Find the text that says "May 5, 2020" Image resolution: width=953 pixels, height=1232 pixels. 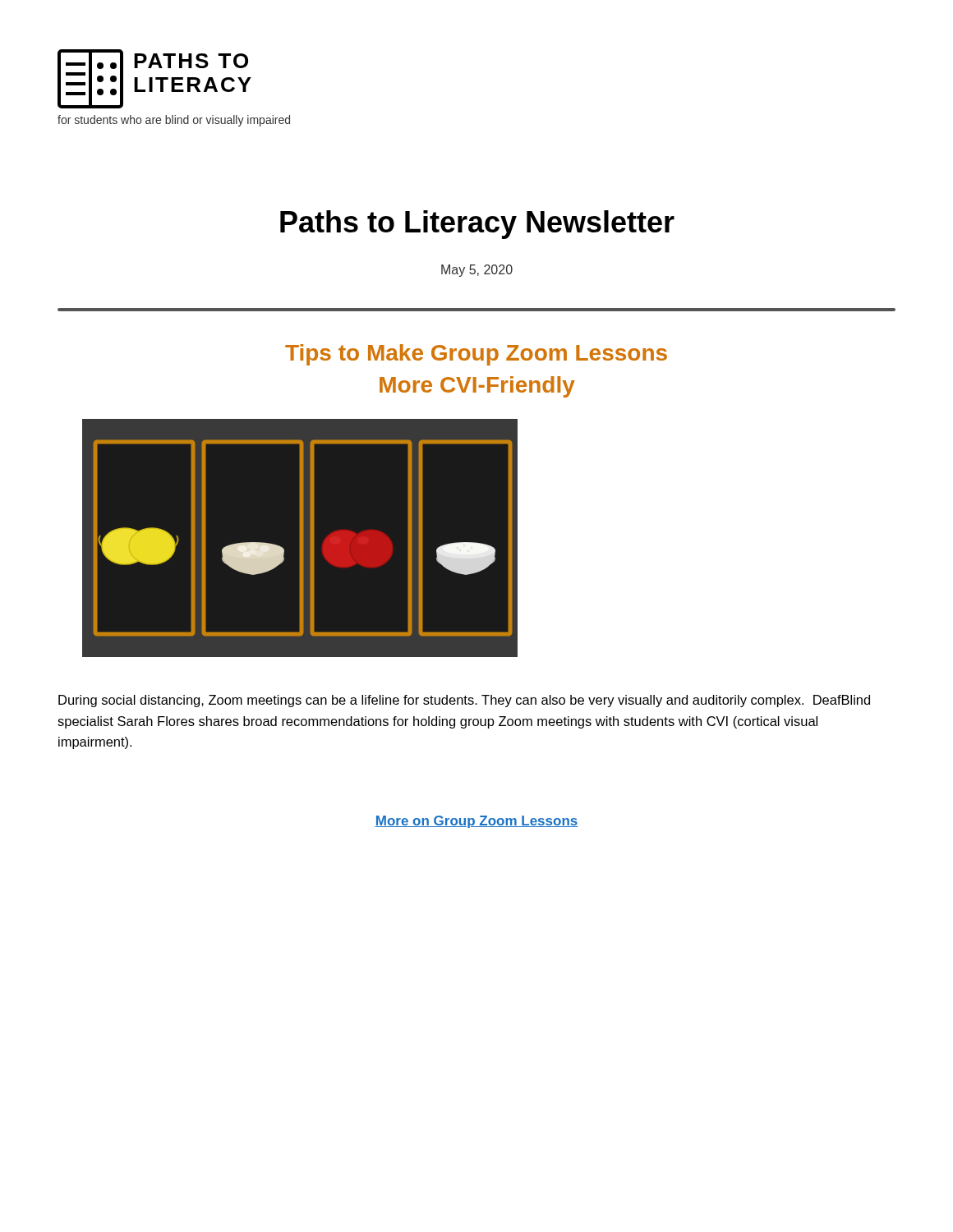coord(476,270)
